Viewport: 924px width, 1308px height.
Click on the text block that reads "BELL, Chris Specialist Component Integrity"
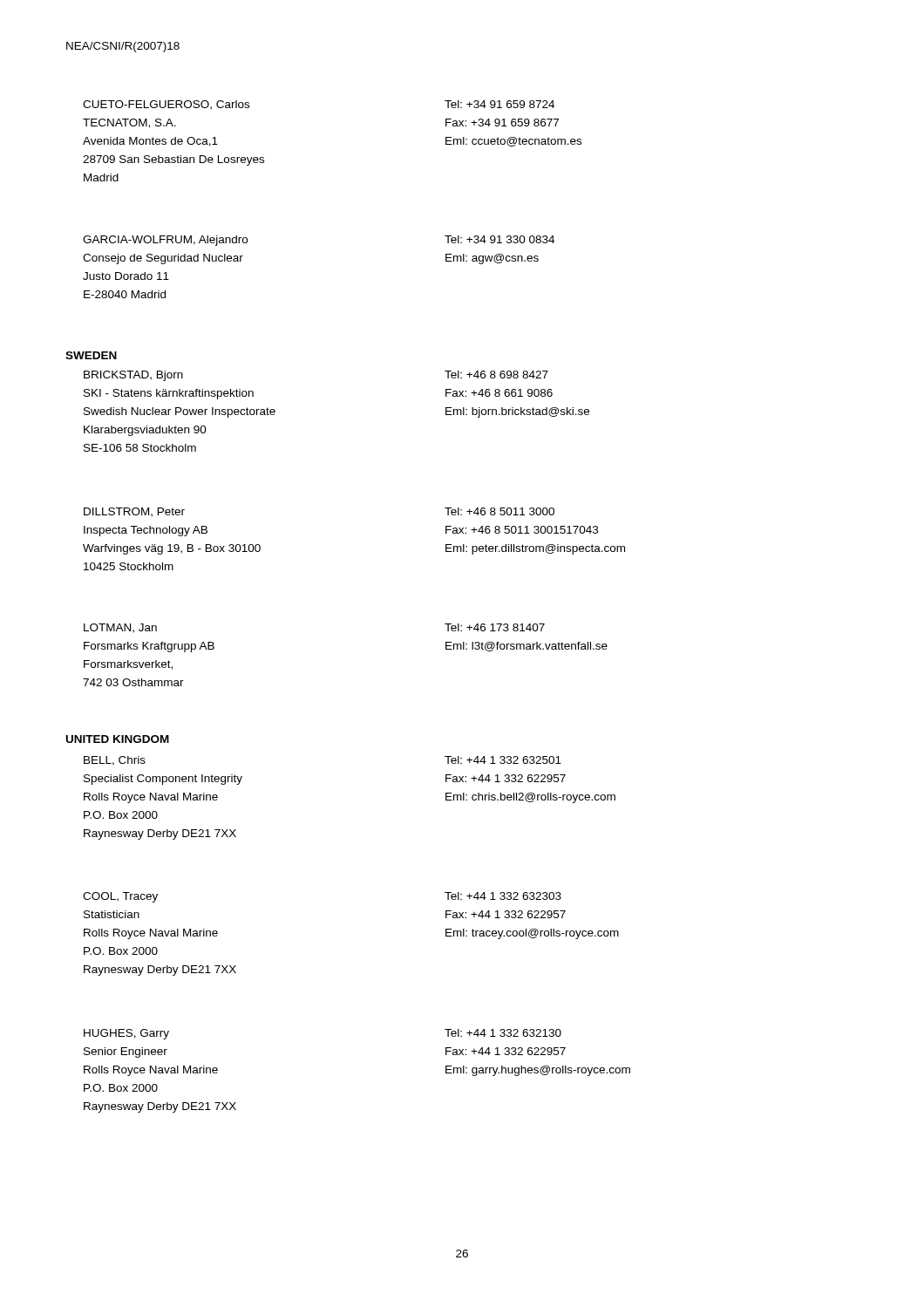pos(163,796)
